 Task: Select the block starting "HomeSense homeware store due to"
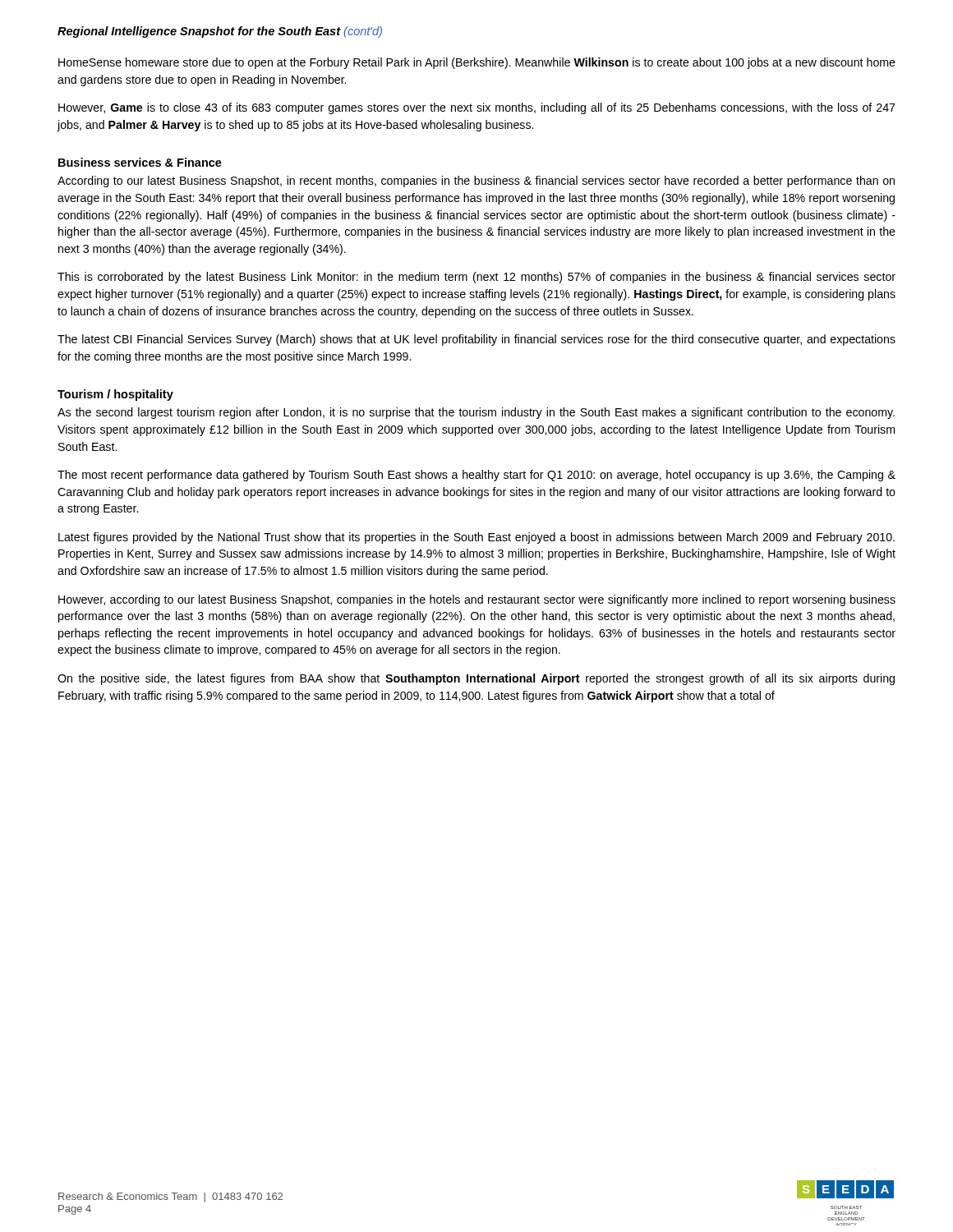(x=476, y=71)
